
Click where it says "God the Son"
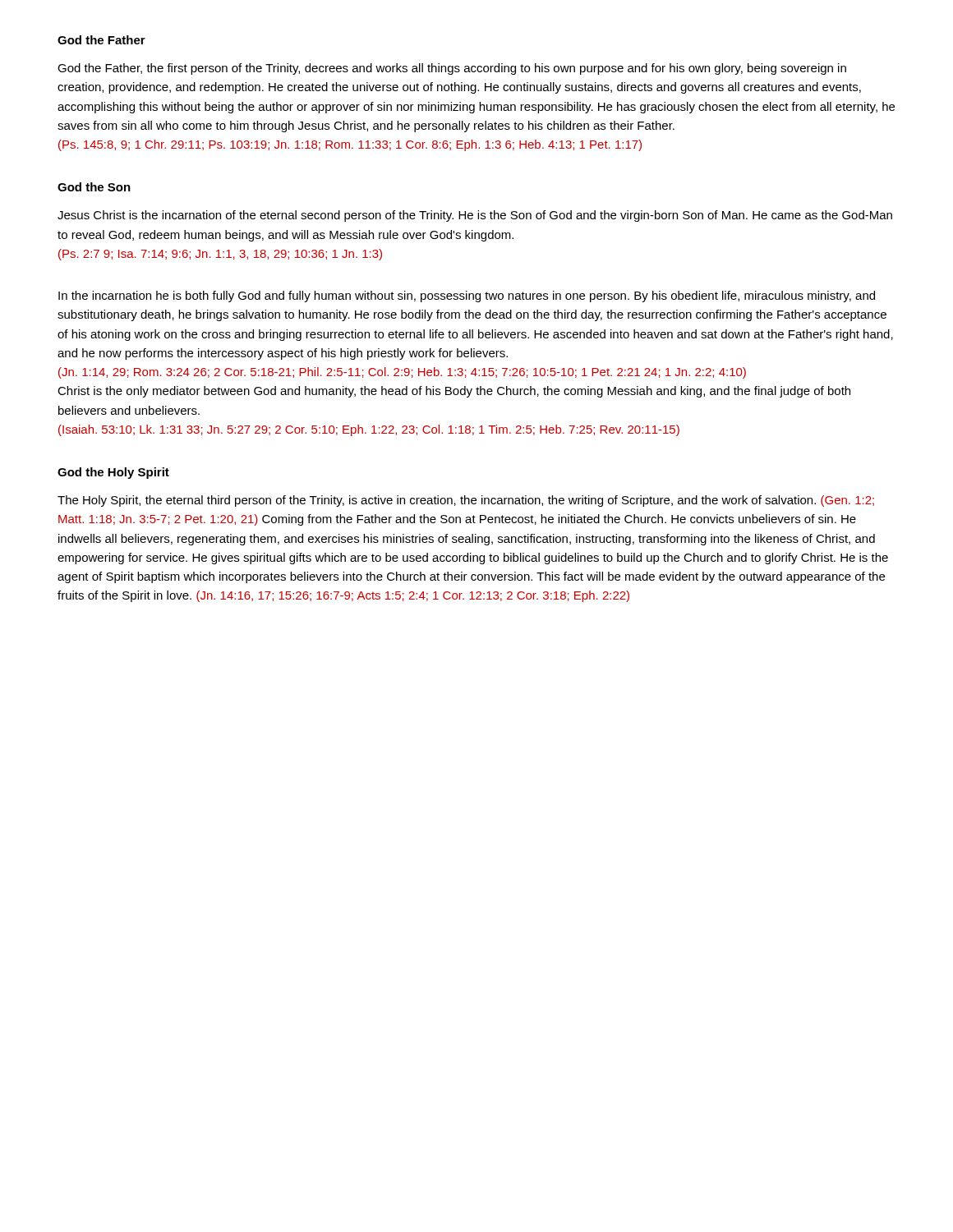pos(94,187)
